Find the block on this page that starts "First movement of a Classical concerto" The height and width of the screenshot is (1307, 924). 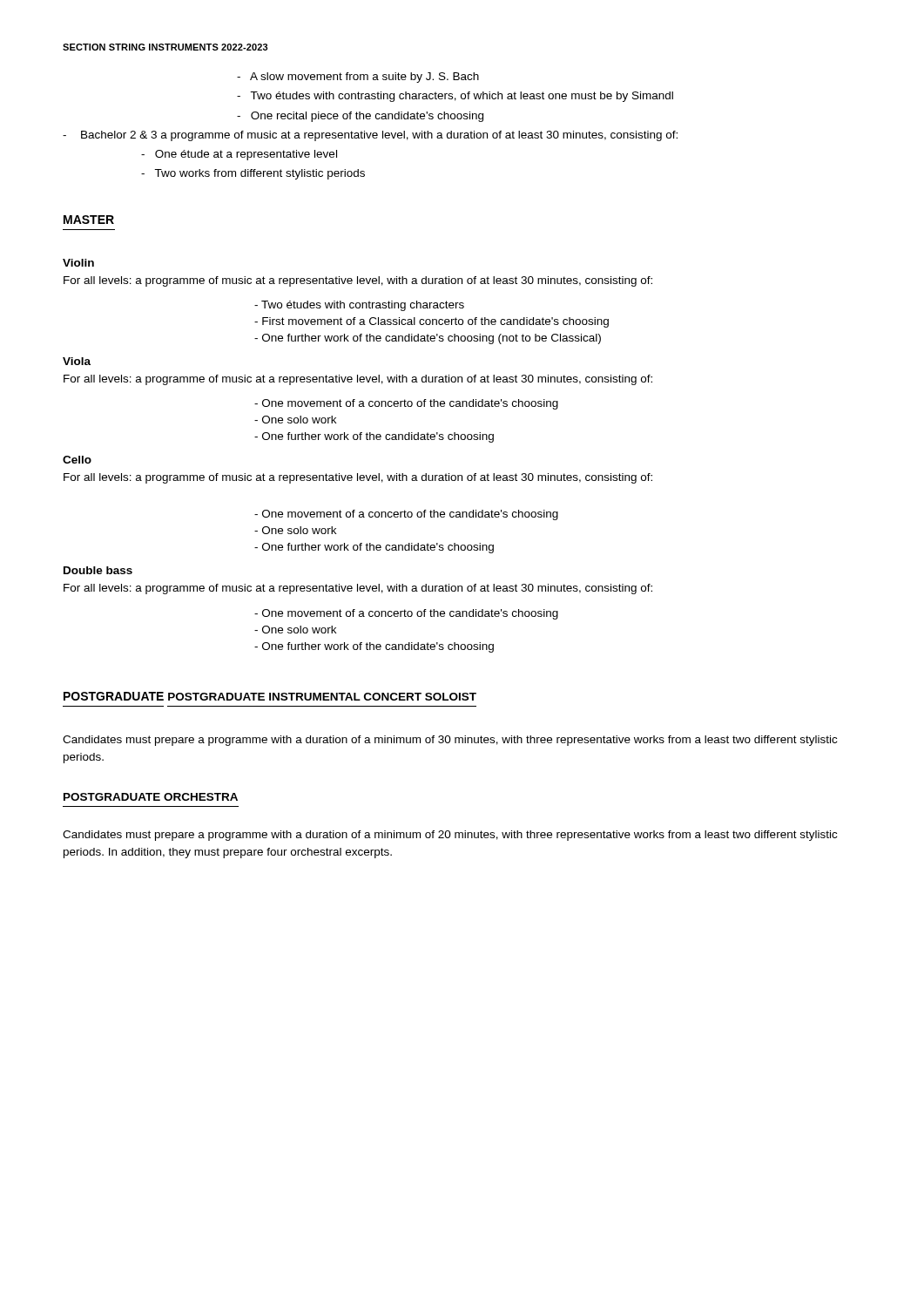click(432, 321)
